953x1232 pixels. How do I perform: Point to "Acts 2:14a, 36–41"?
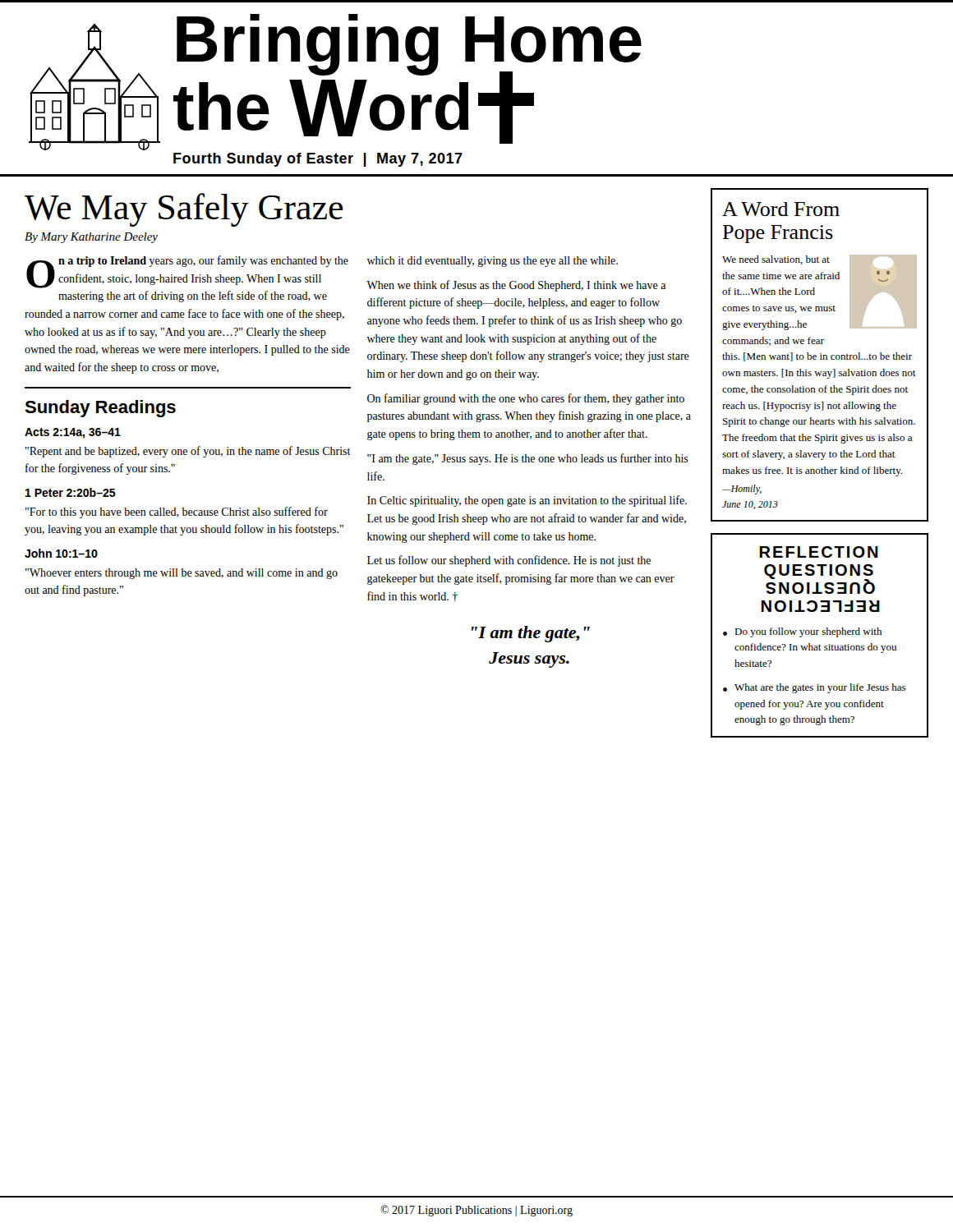coord(73,432)
